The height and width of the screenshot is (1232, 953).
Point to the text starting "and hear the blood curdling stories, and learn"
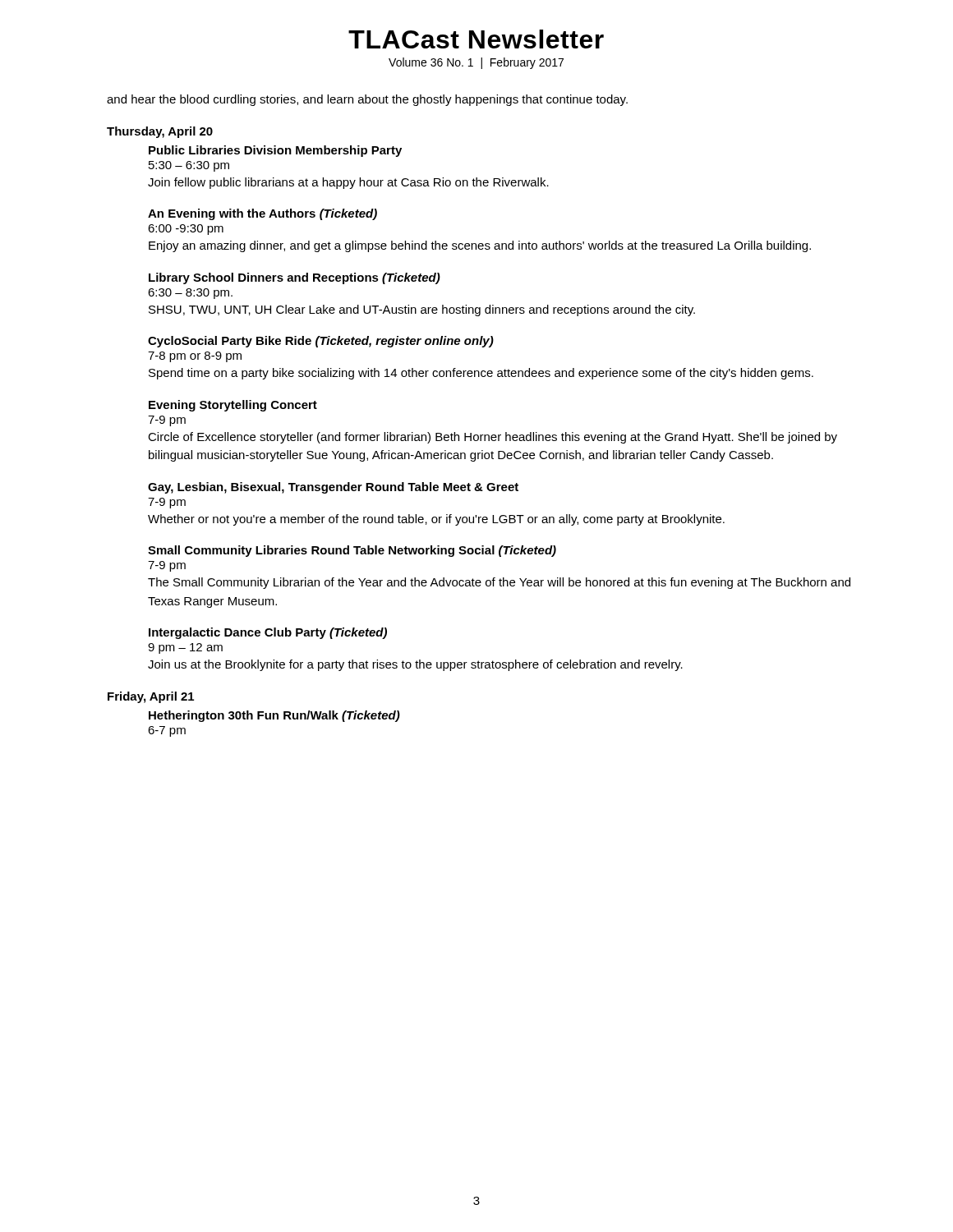368,99
